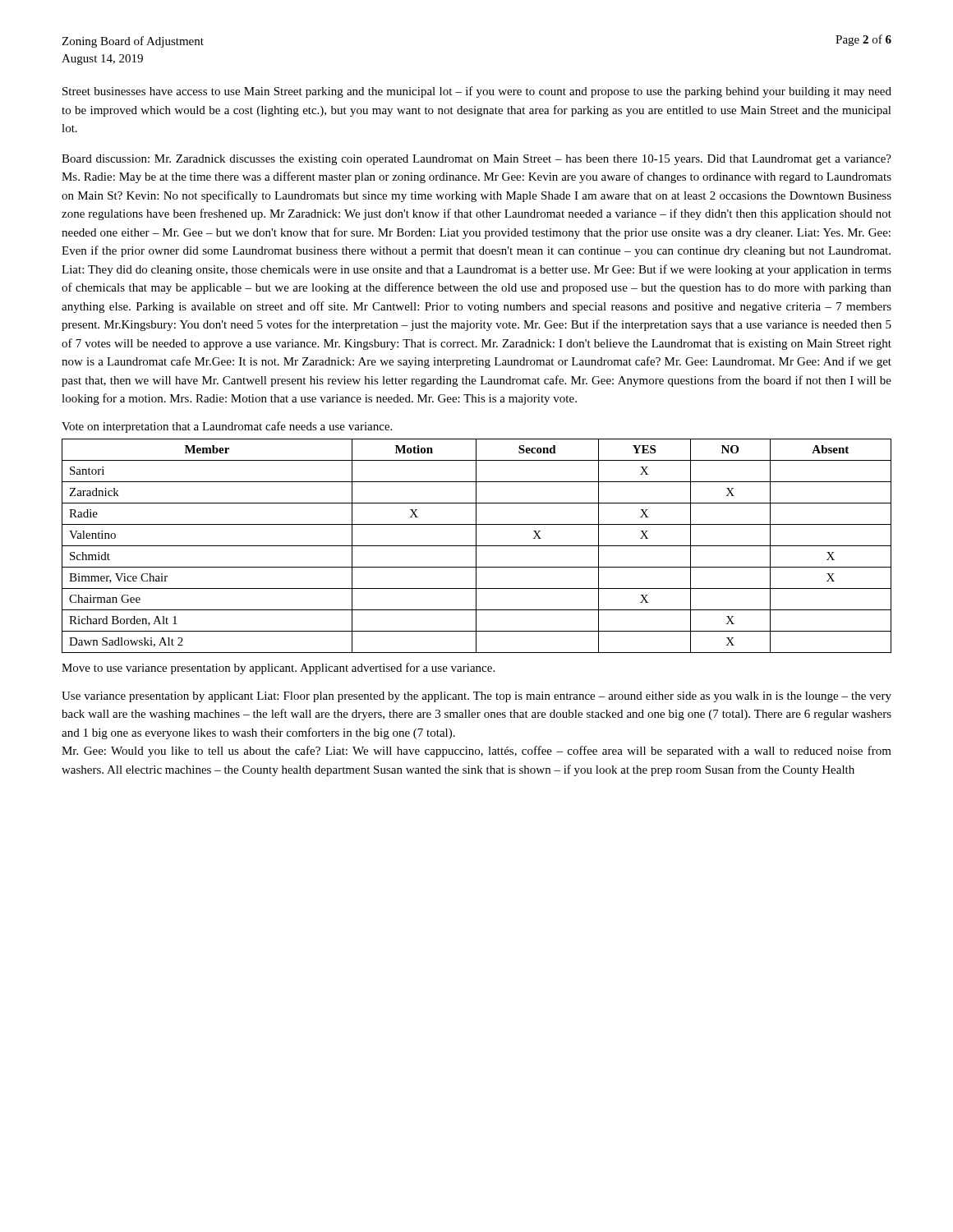Find the text block containing "Street businesses have access to"
This screenshot has width=953, height=1232.
[476, 110]
